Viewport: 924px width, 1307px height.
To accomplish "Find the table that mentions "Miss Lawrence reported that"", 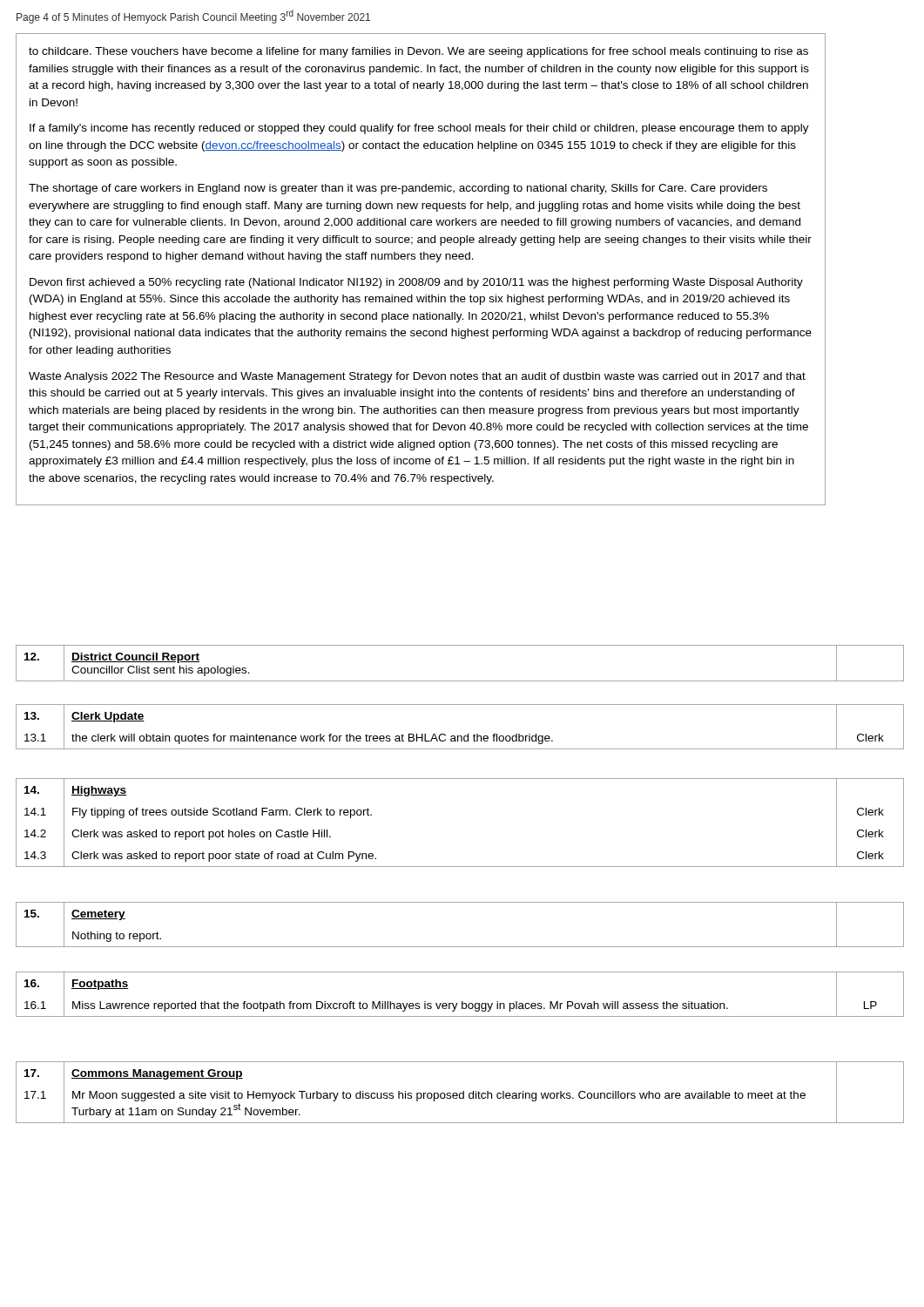I will [460, 994].
